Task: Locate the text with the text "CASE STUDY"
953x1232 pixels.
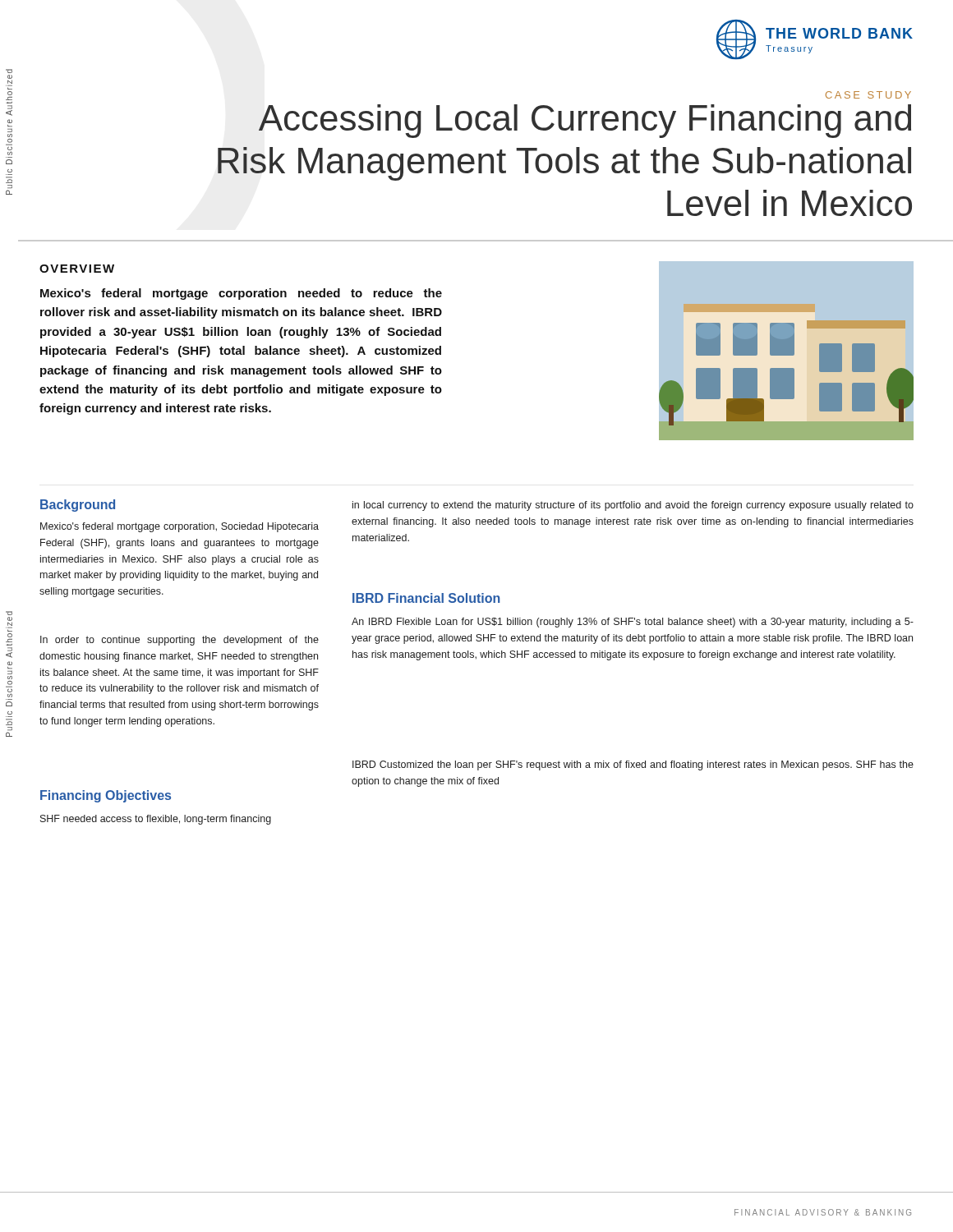Action: [869, 95]
